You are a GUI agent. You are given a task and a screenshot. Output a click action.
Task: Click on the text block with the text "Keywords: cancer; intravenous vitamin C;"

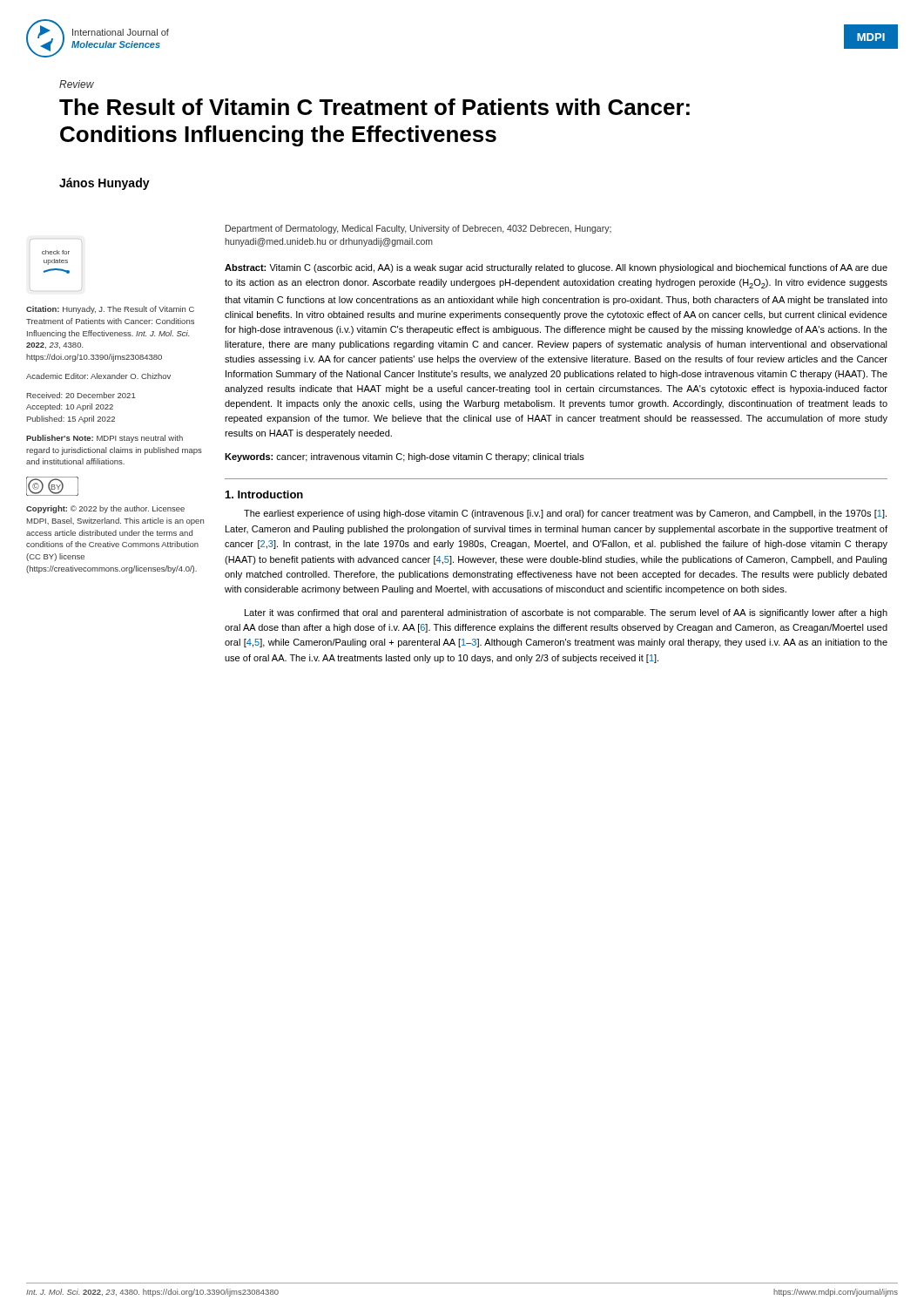tap(404, 457)
